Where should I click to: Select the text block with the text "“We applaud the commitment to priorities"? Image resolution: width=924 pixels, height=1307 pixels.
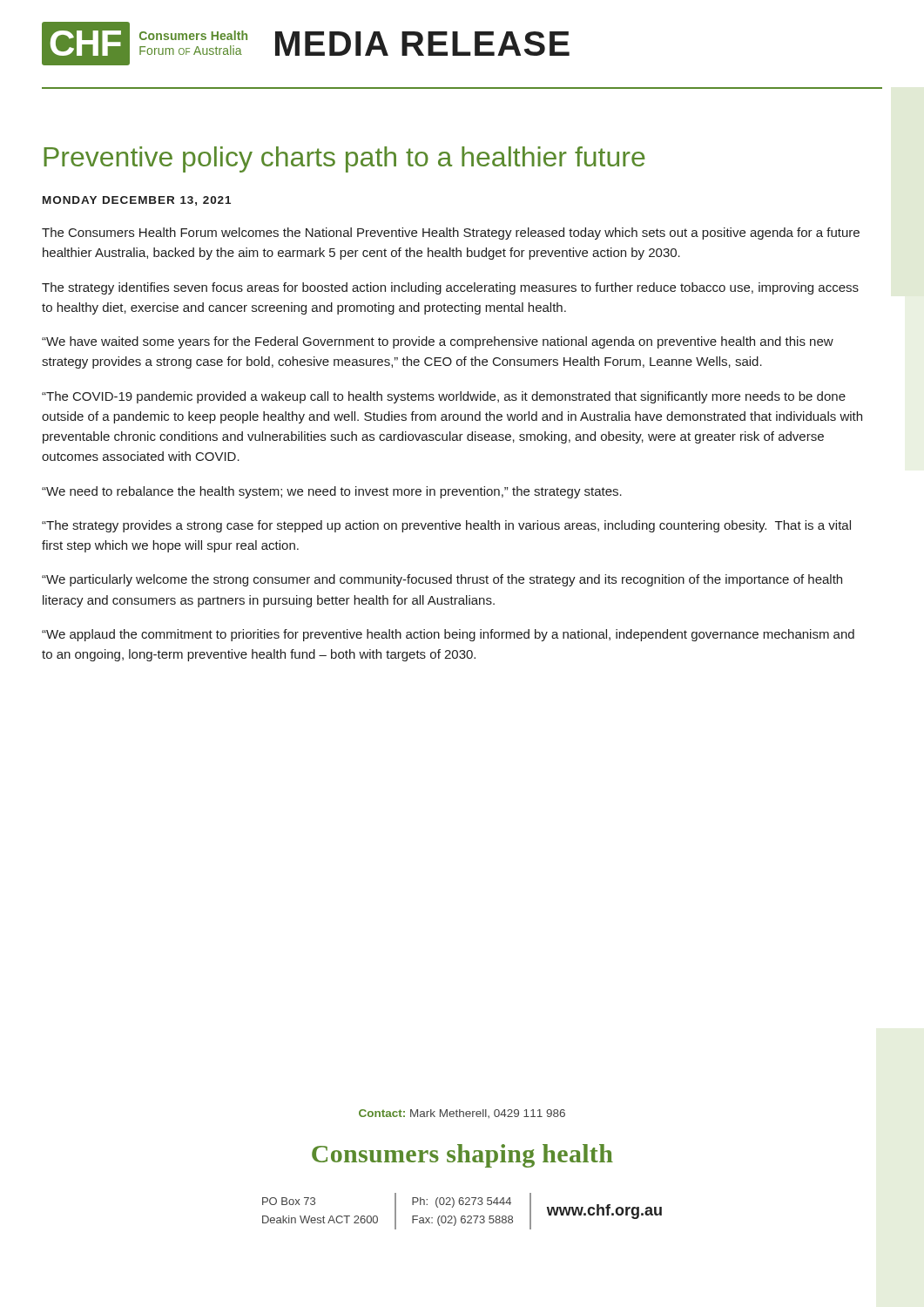tap(448, 644)
